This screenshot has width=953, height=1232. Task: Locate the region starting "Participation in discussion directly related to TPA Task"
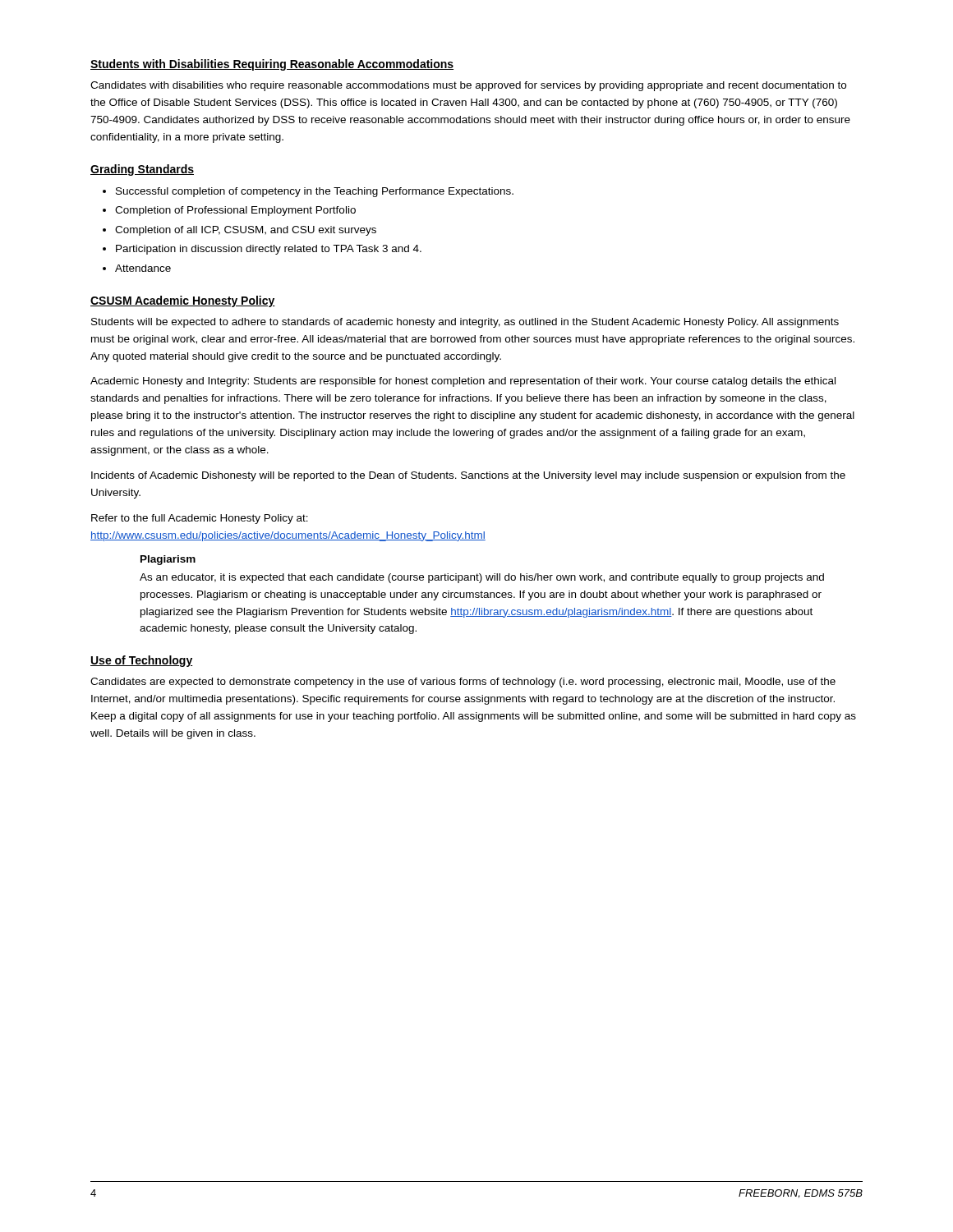269,249
